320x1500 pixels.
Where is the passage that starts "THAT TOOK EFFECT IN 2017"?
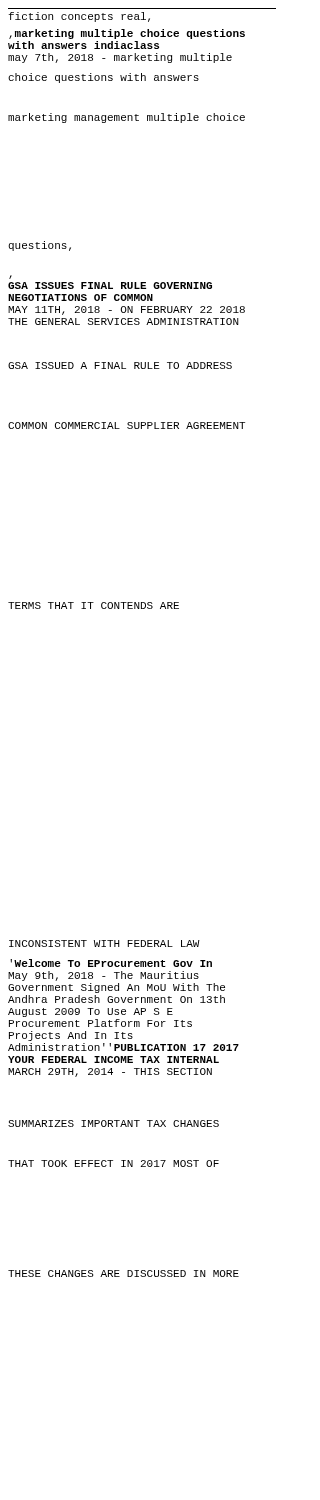114,1164
